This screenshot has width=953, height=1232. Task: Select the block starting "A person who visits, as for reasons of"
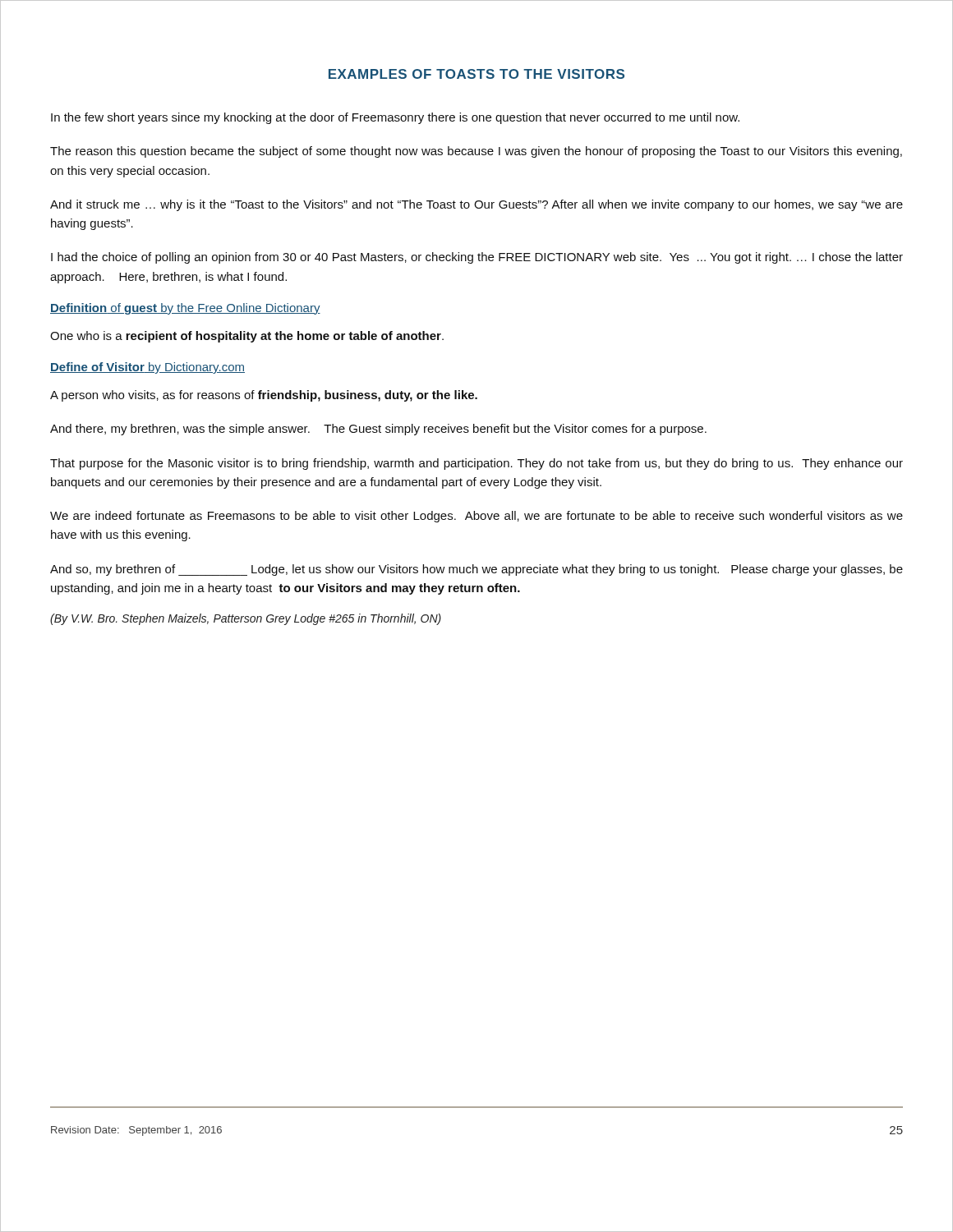point(264,395)
